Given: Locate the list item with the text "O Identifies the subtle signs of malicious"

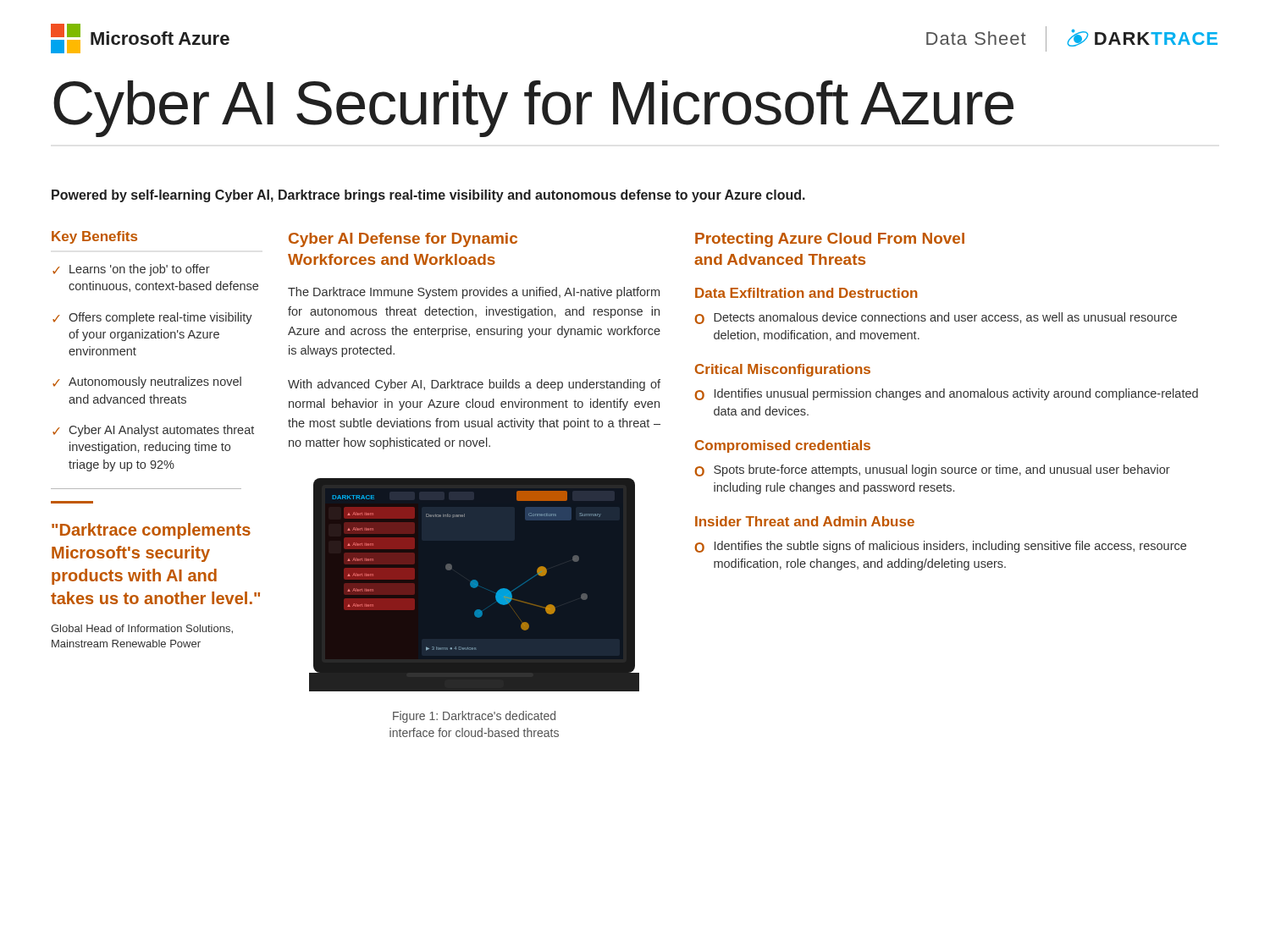Looking at the screenshot, I should click(x=957, y=556).
